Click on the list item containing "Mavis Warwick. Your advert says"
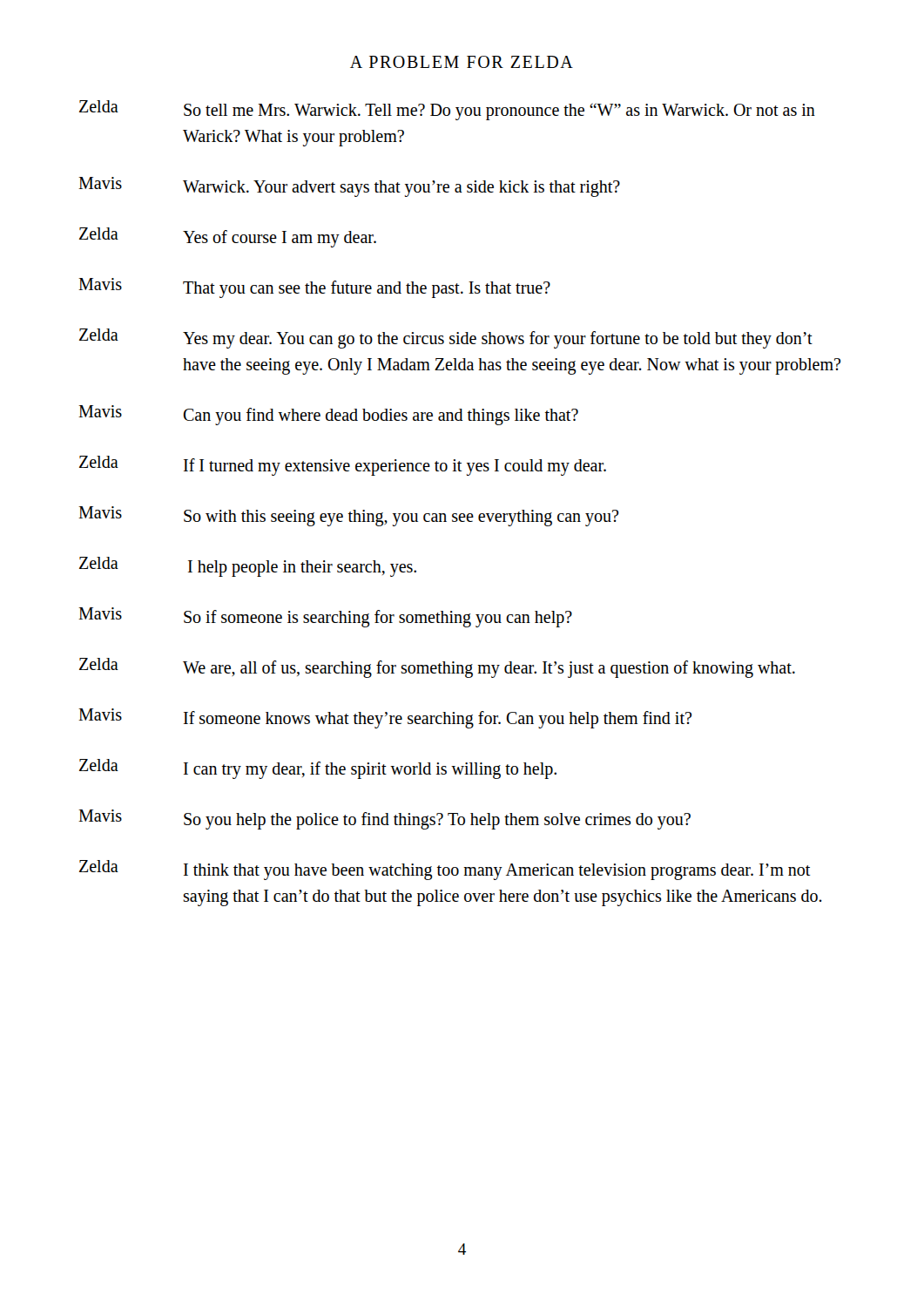Image resolution: width=924 pixels, height=1307 pixels. point(462,187)
